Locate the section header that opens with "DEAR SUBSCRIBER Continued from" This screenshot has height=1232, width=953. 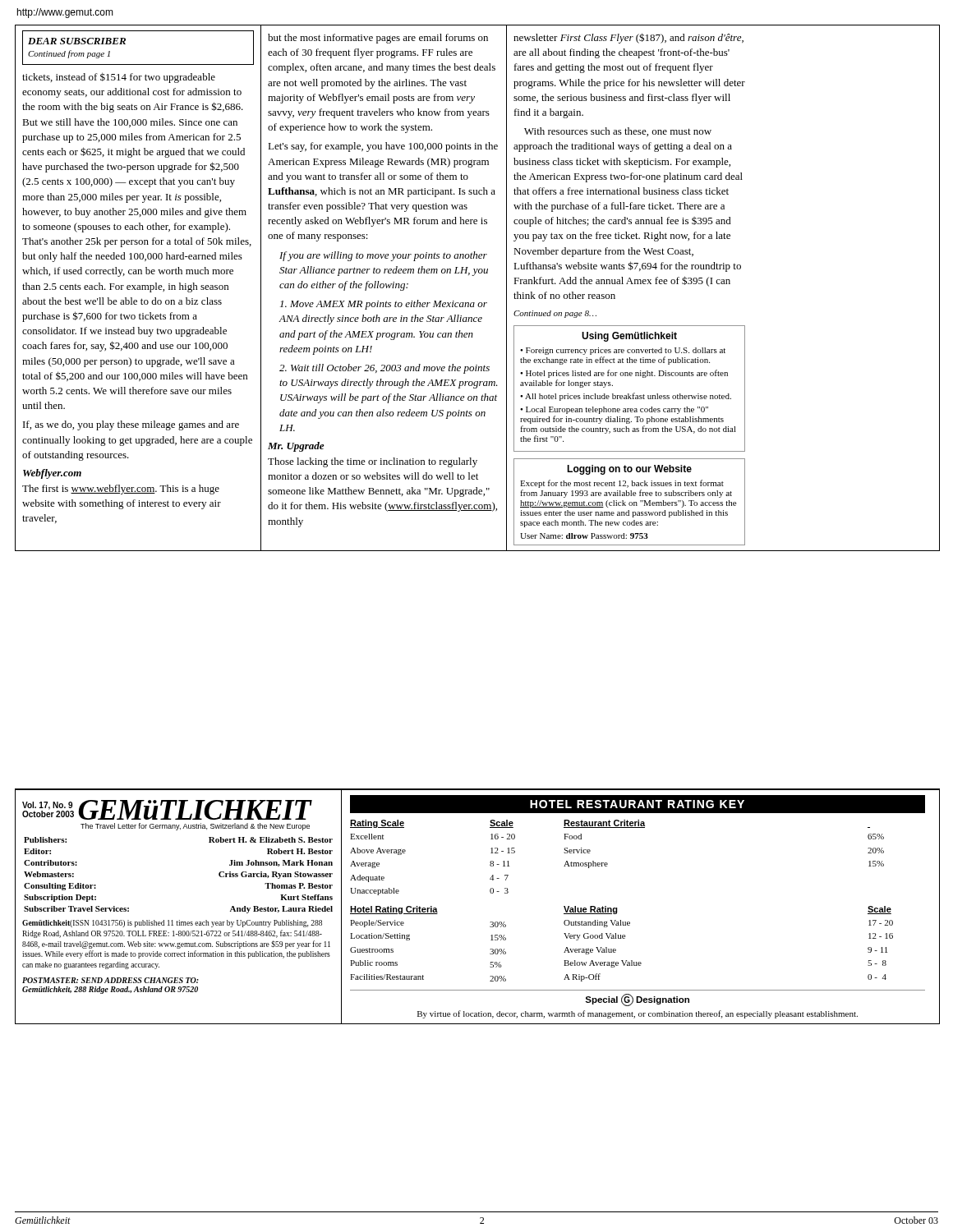(x=77, y=41)
